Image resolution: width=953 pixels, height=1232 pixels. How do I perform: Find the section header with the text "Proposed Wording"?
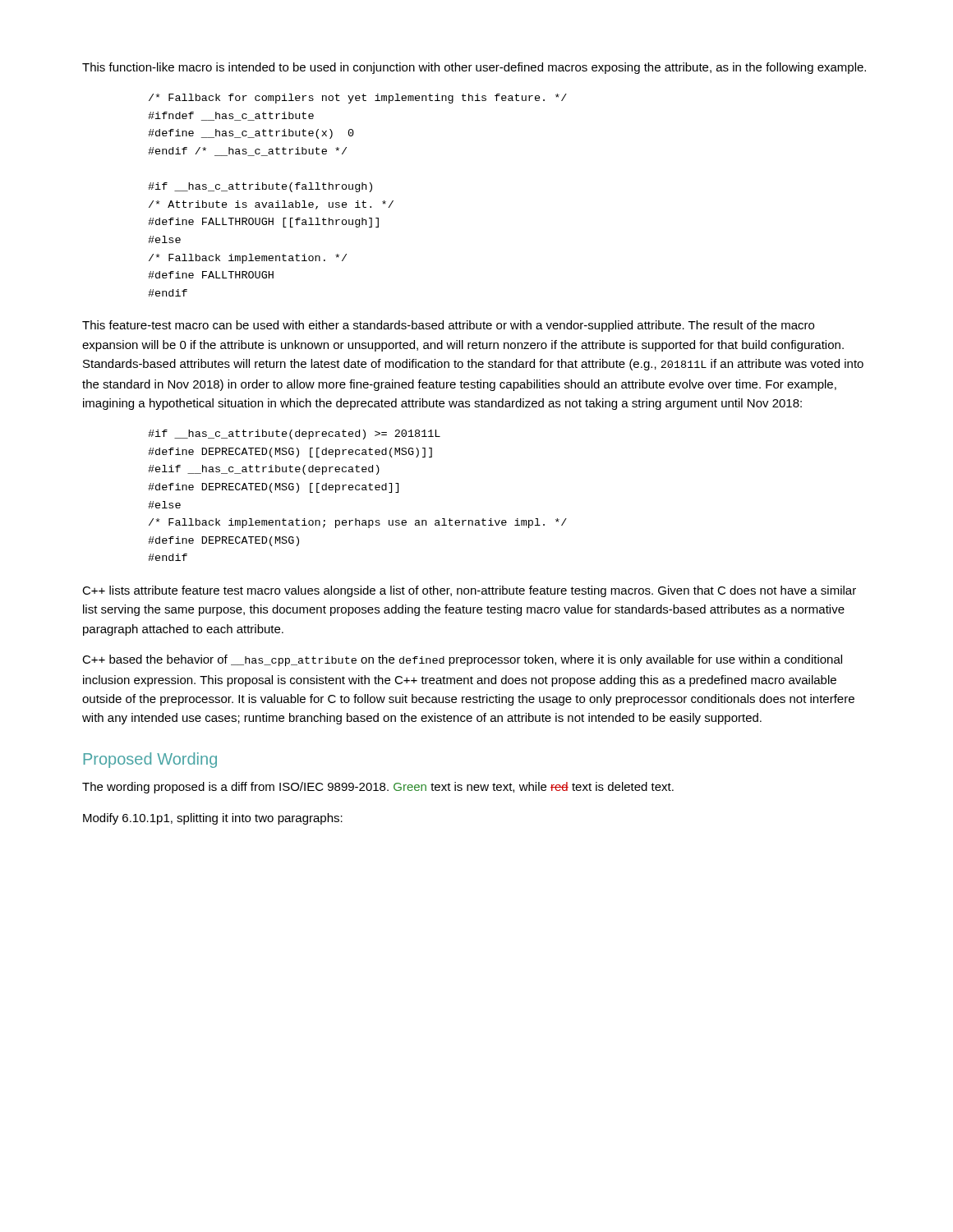coord(150,759)
